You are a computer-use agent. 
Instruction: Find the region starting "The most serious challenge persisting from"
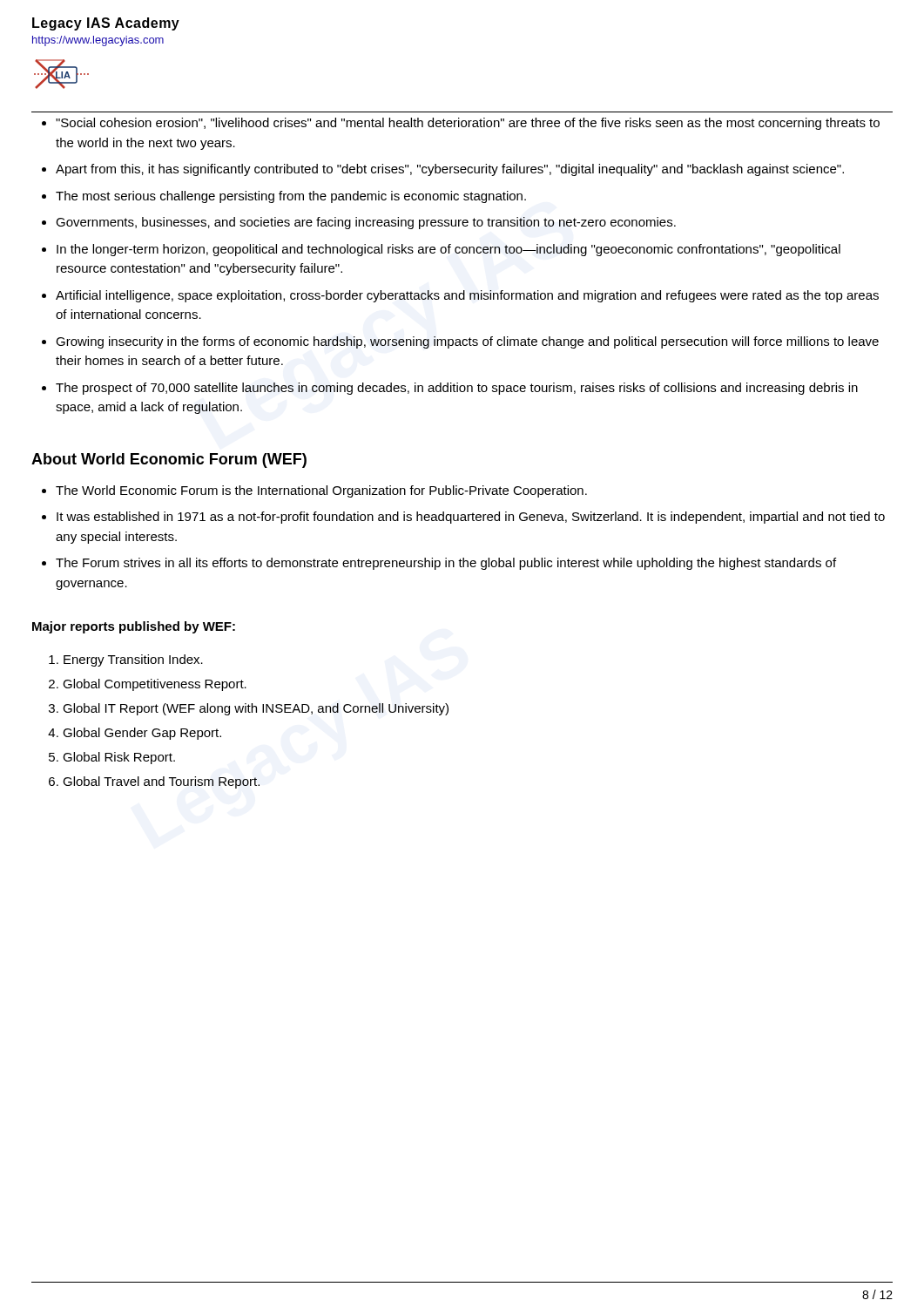(474, 196)
